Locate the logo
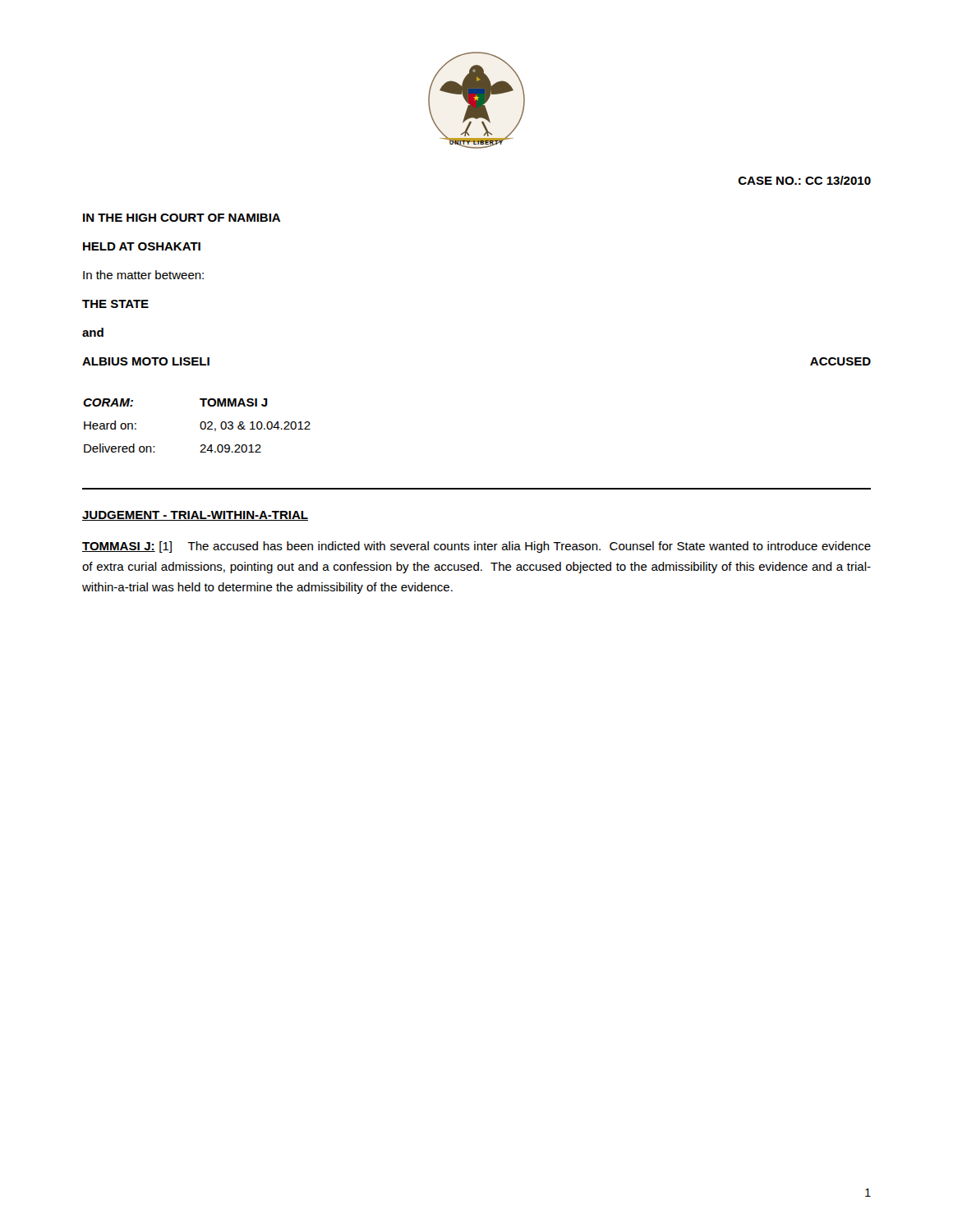This screenshot has height=1232, width=953. 476,104
